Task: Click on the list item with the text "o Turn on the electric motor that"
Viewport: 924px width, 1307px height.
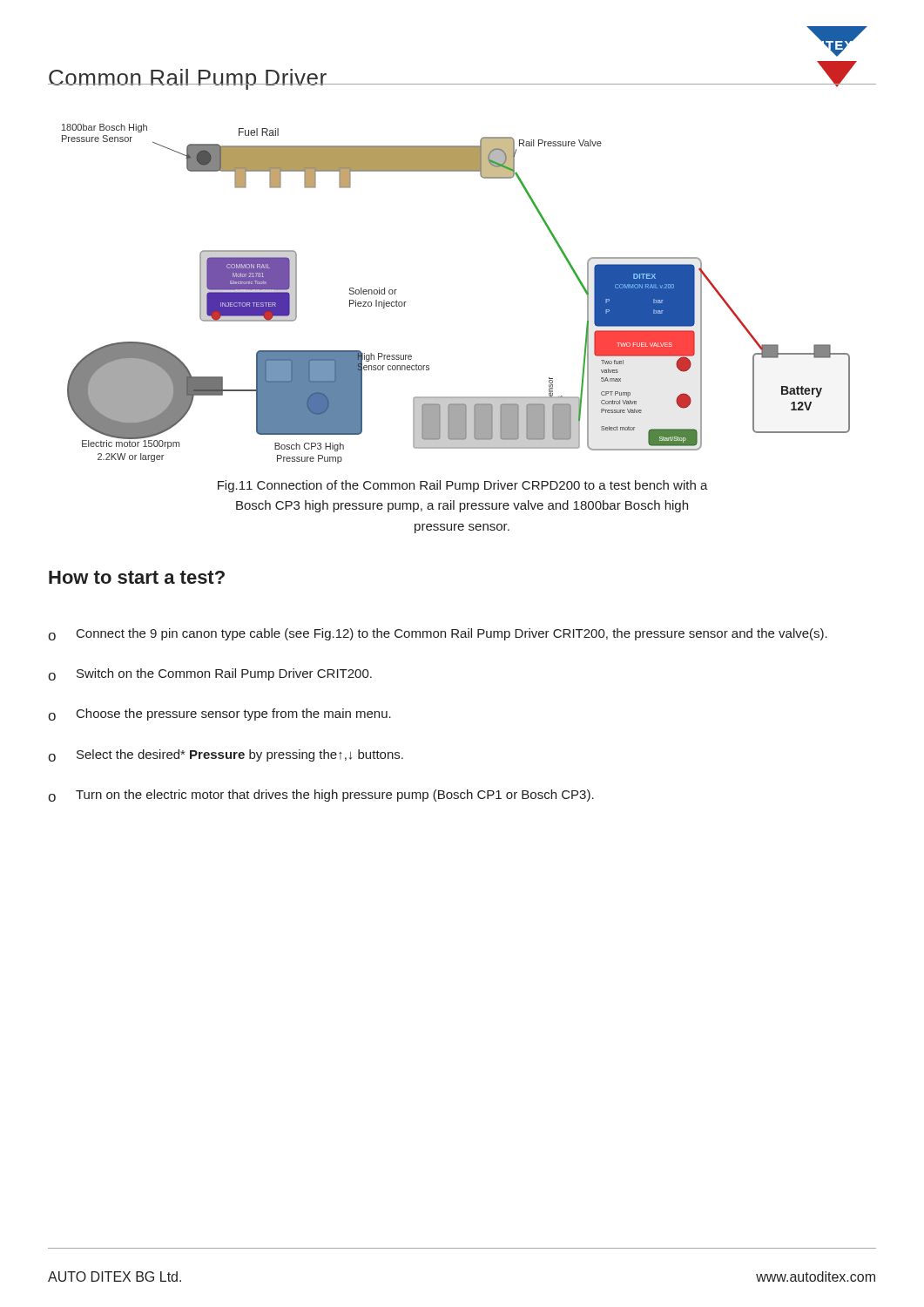Action: [x=462, y=796]
